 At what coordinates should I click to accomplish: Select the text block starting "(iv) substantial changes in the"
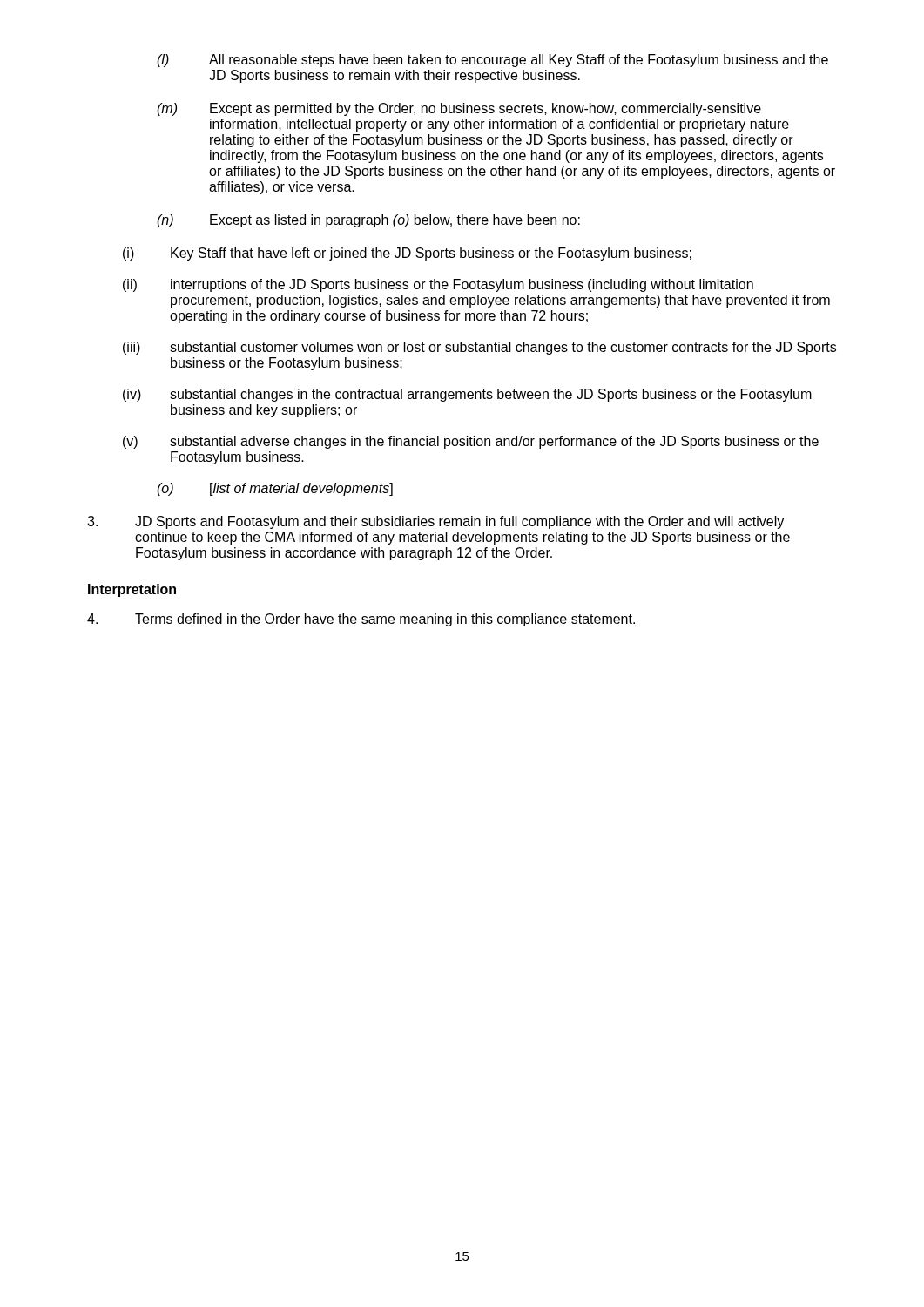coord(479,403)
